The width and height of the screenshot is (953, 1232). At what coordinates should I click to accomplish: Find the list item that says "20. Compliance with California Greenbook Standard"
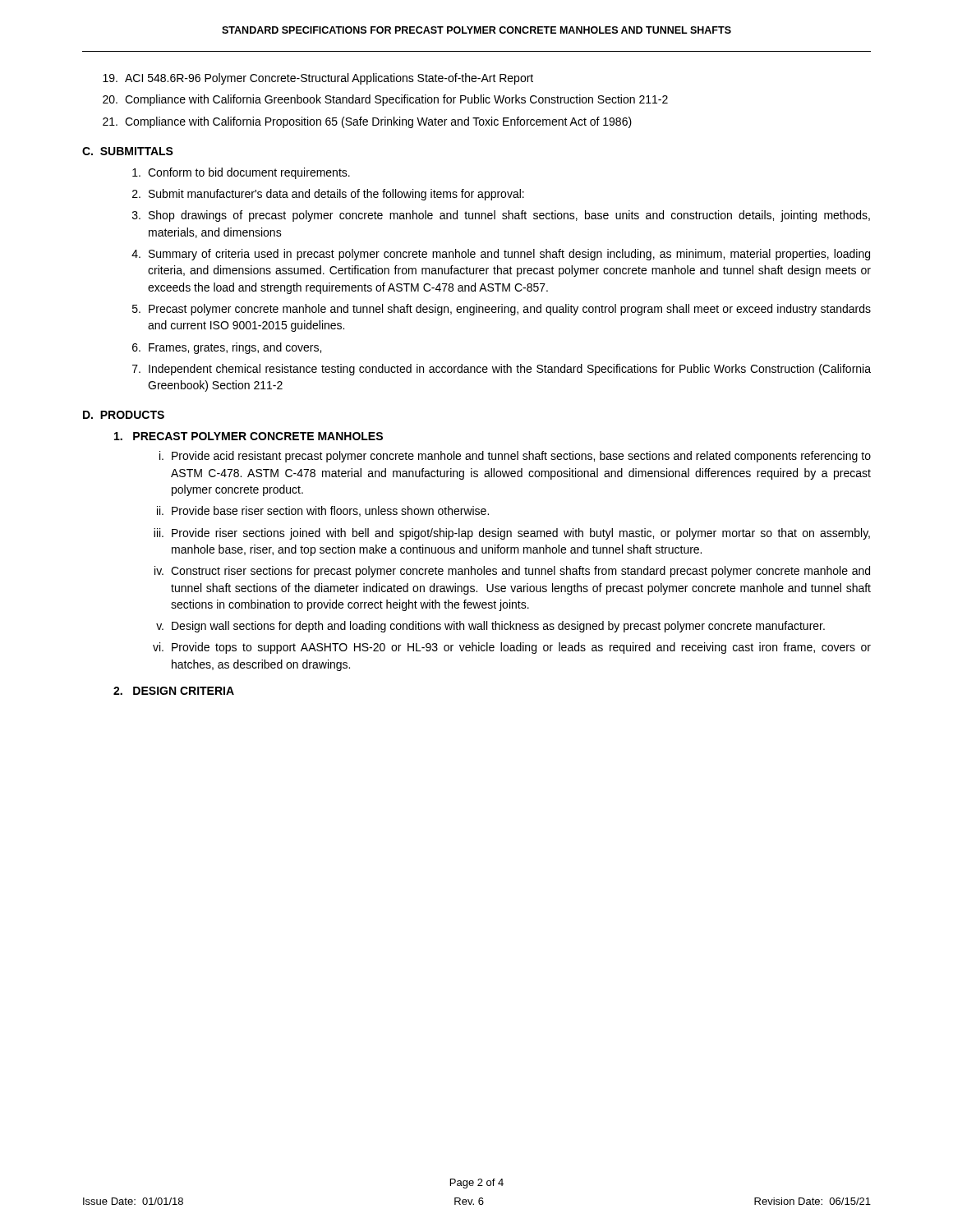click(x=476, y=100)
